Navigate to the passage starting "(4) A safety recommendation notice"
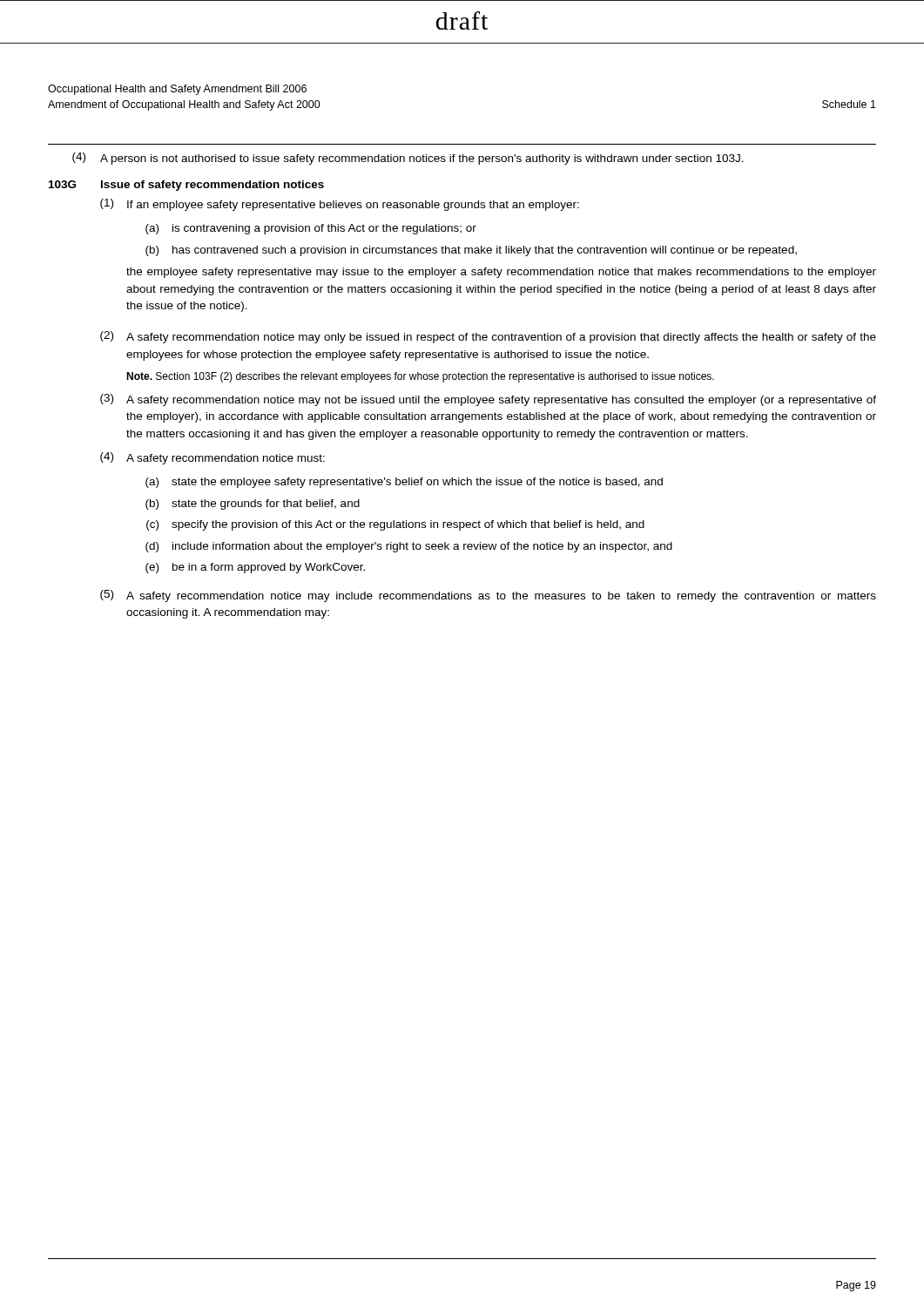 pyautogui.click(x=462, y=515)
